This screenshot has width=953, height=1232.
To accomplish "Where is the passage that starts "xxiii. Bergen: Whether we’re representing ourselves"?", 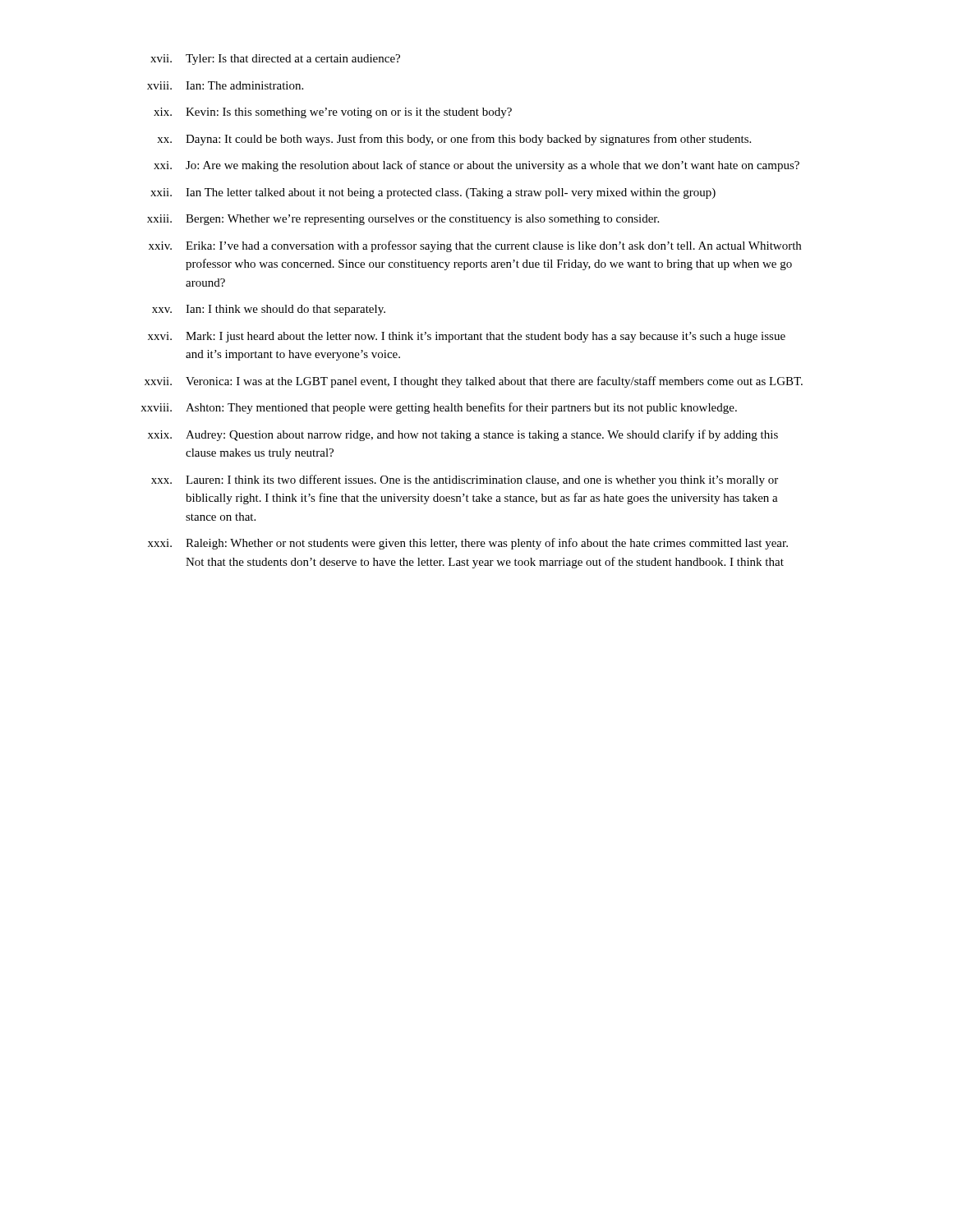I will [456, 219].
